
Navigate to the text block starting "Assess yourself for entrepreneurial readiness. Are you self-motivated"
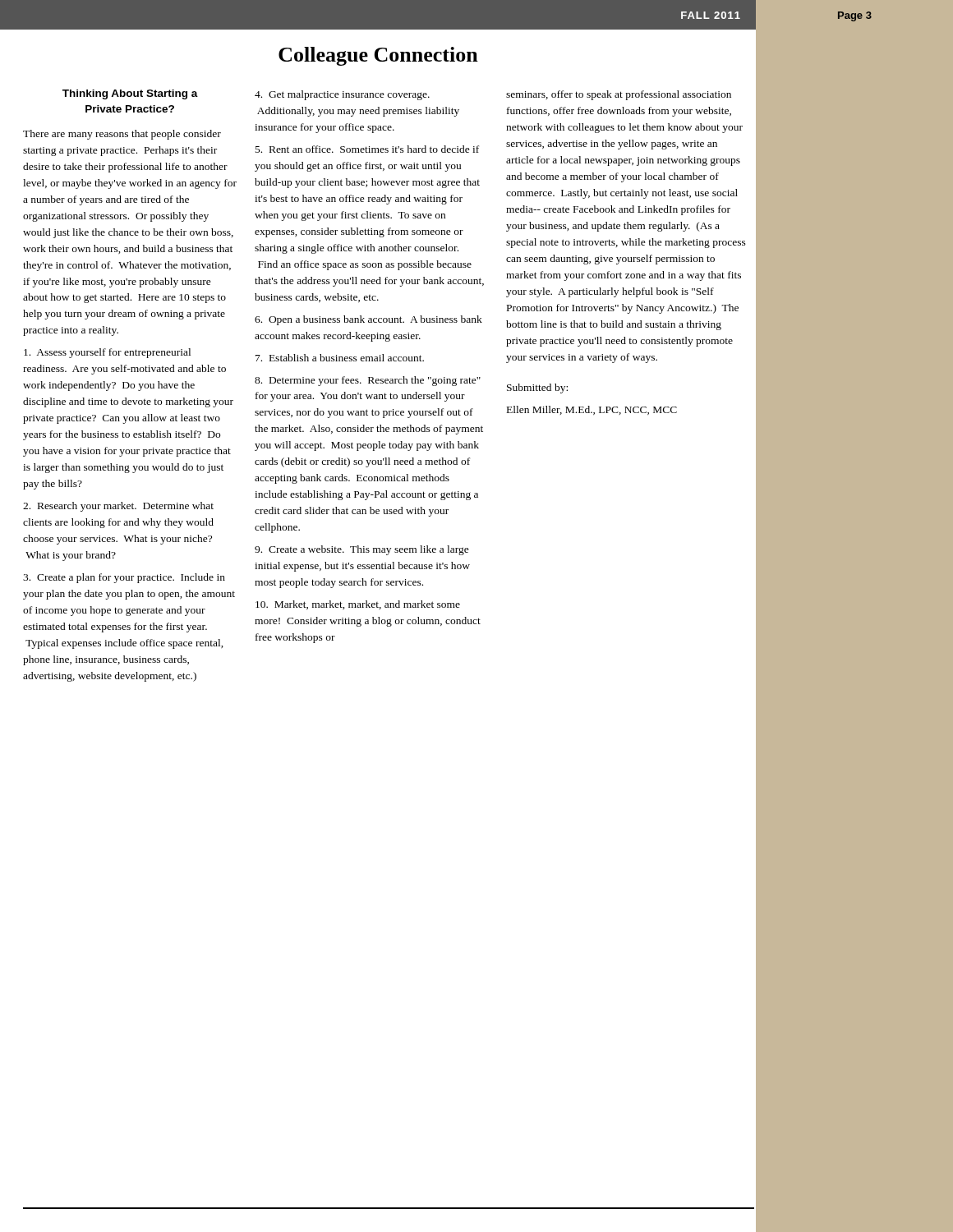click(x=128, y=418)
